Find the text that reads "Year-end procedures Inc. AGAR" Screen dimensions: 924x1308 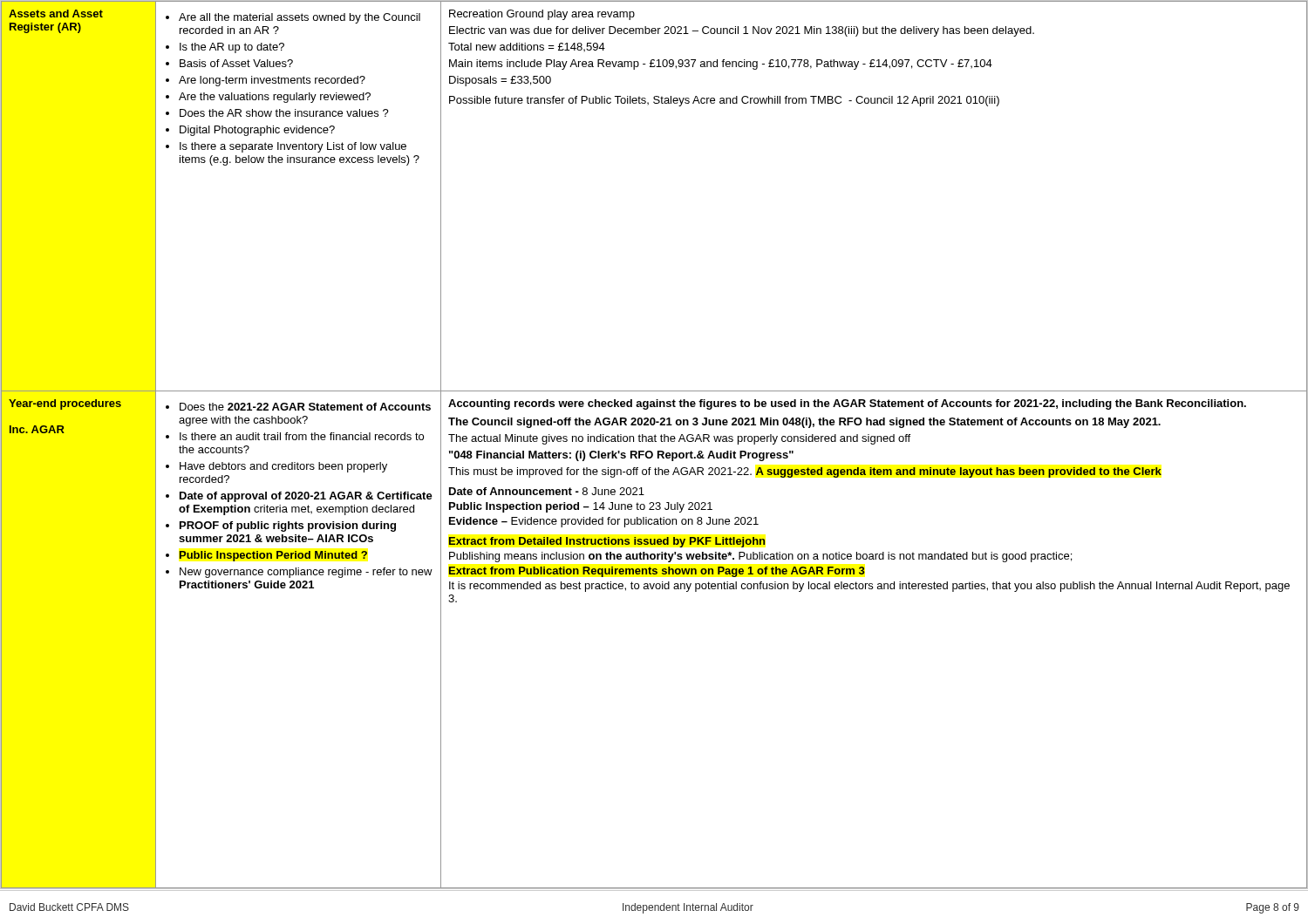coord(65,416)
